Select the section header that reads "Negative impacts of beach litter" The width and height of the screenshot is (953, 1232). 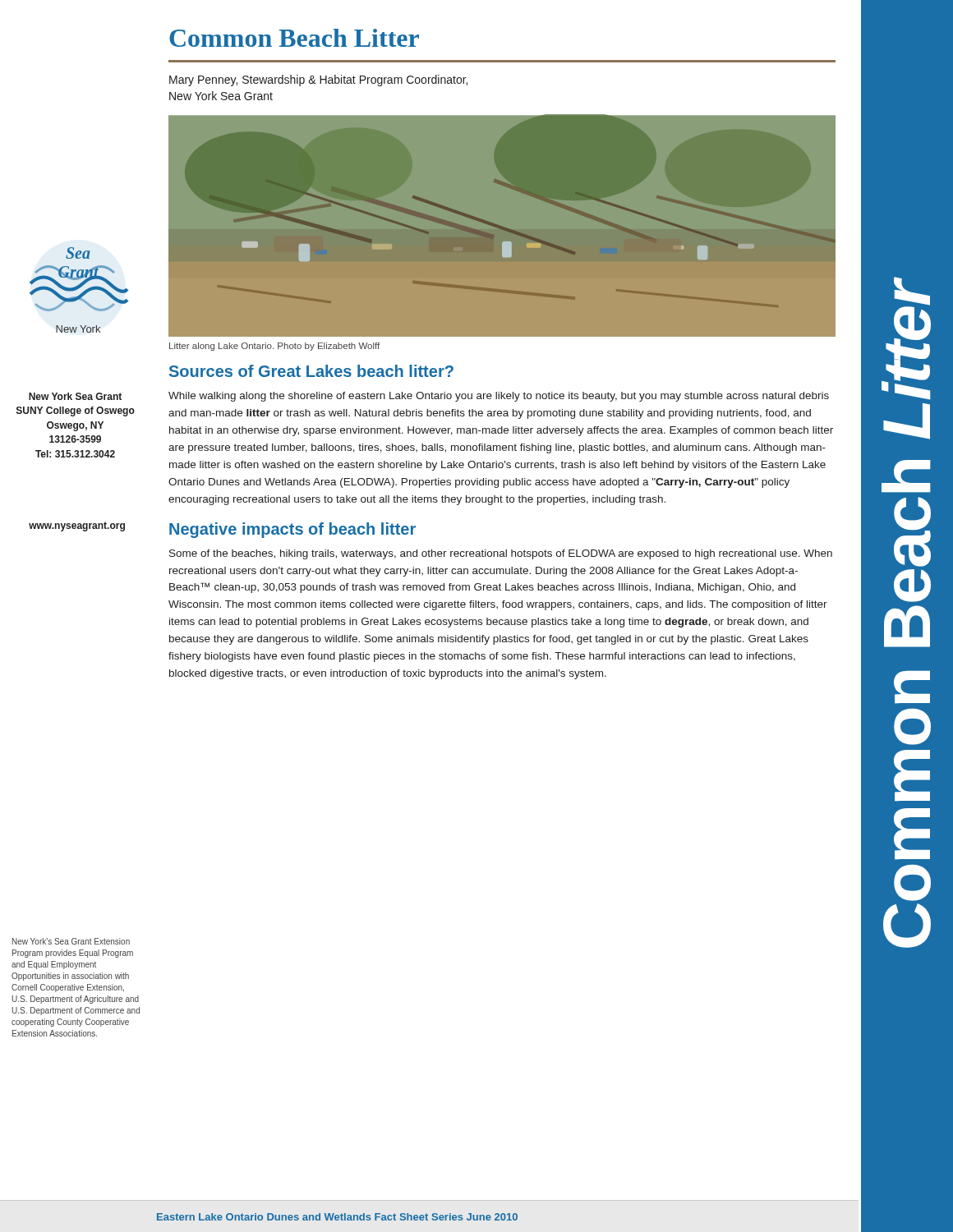292,530
